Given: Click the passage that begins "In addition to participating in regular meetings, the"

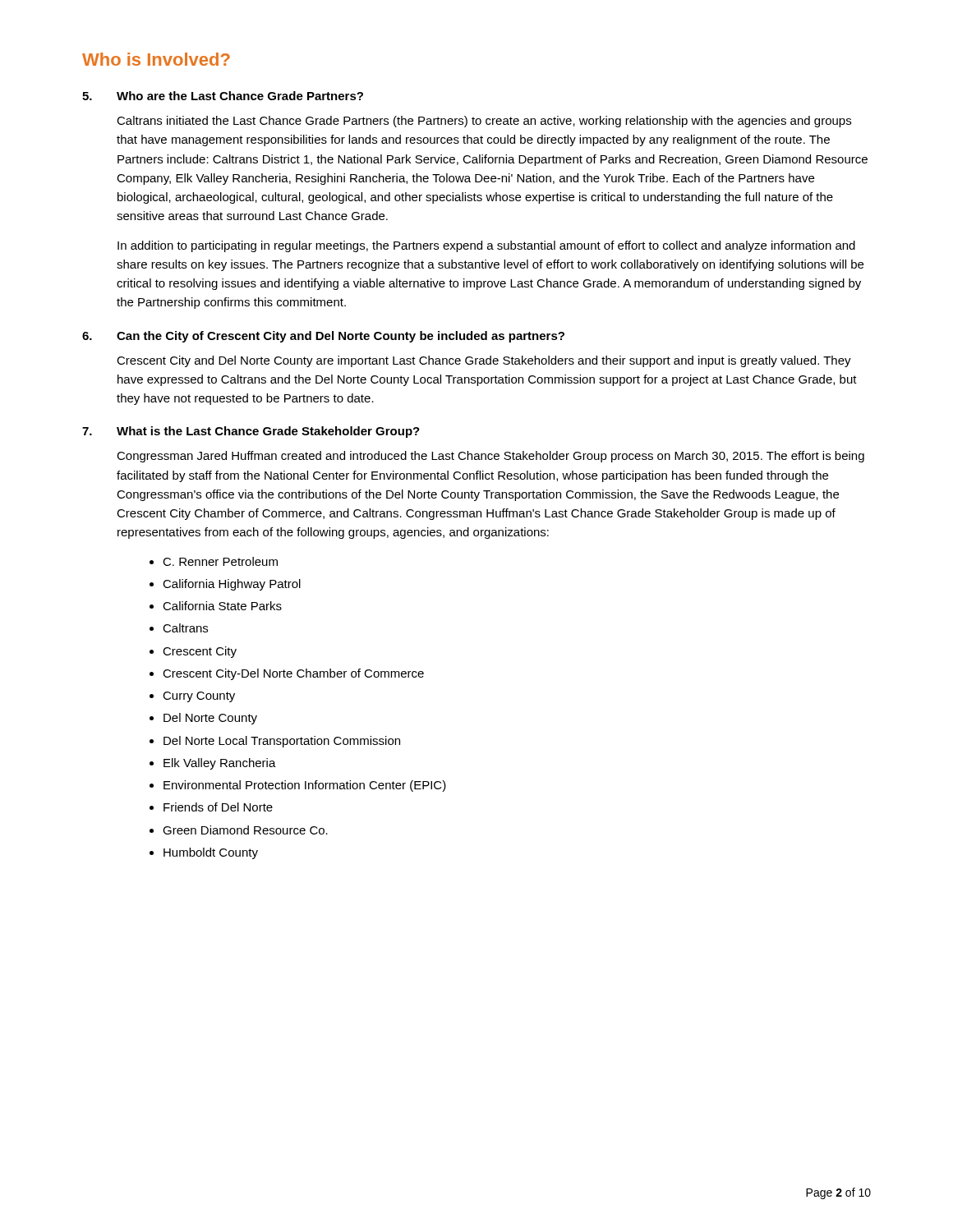Looking at the screenshot, I should (490, 273).
